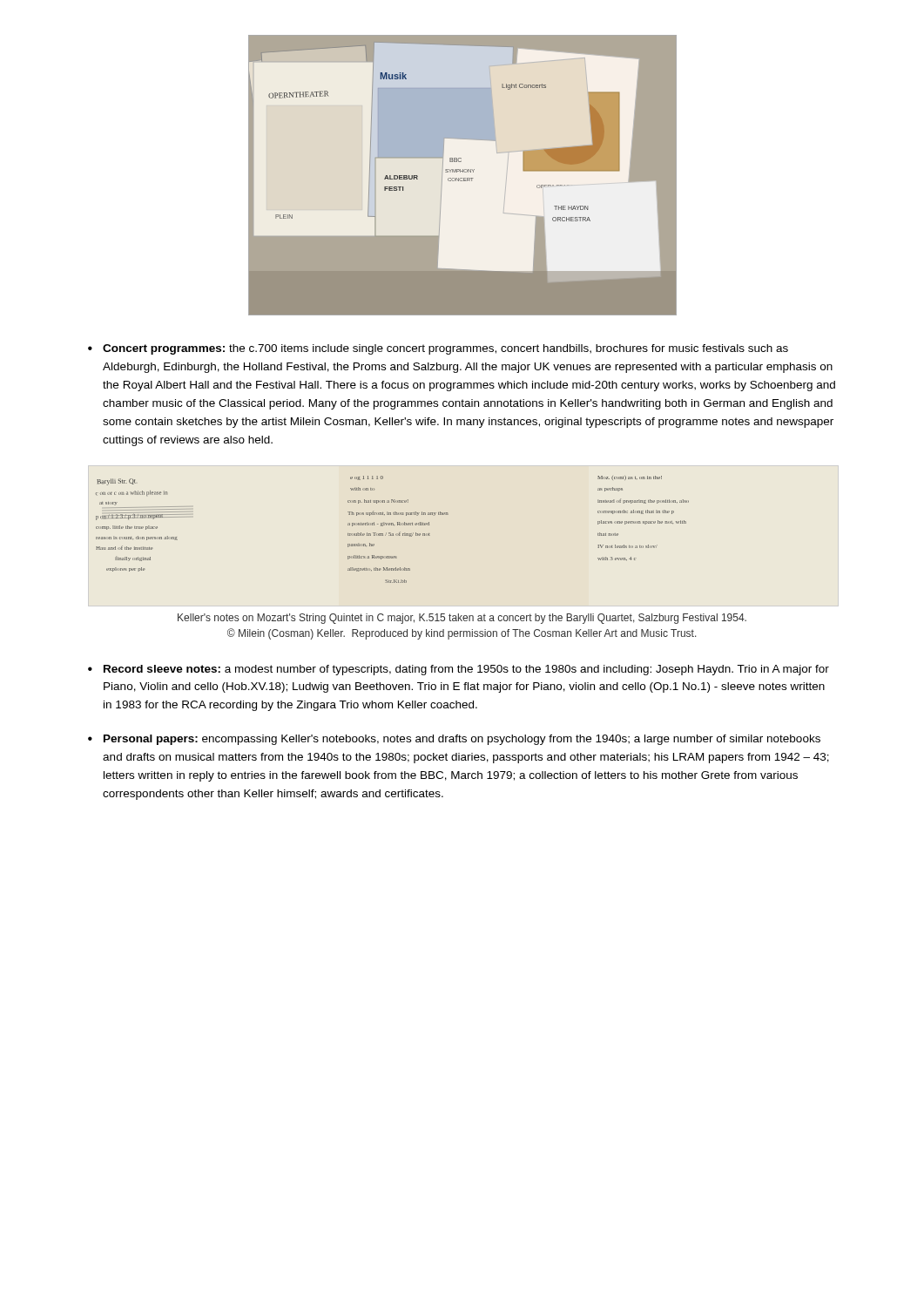Select the list item containing "• Personal papers: encompassing Keller's notebooks, notes"
This screenshot has height=1307, width=924.
(462, 767)
